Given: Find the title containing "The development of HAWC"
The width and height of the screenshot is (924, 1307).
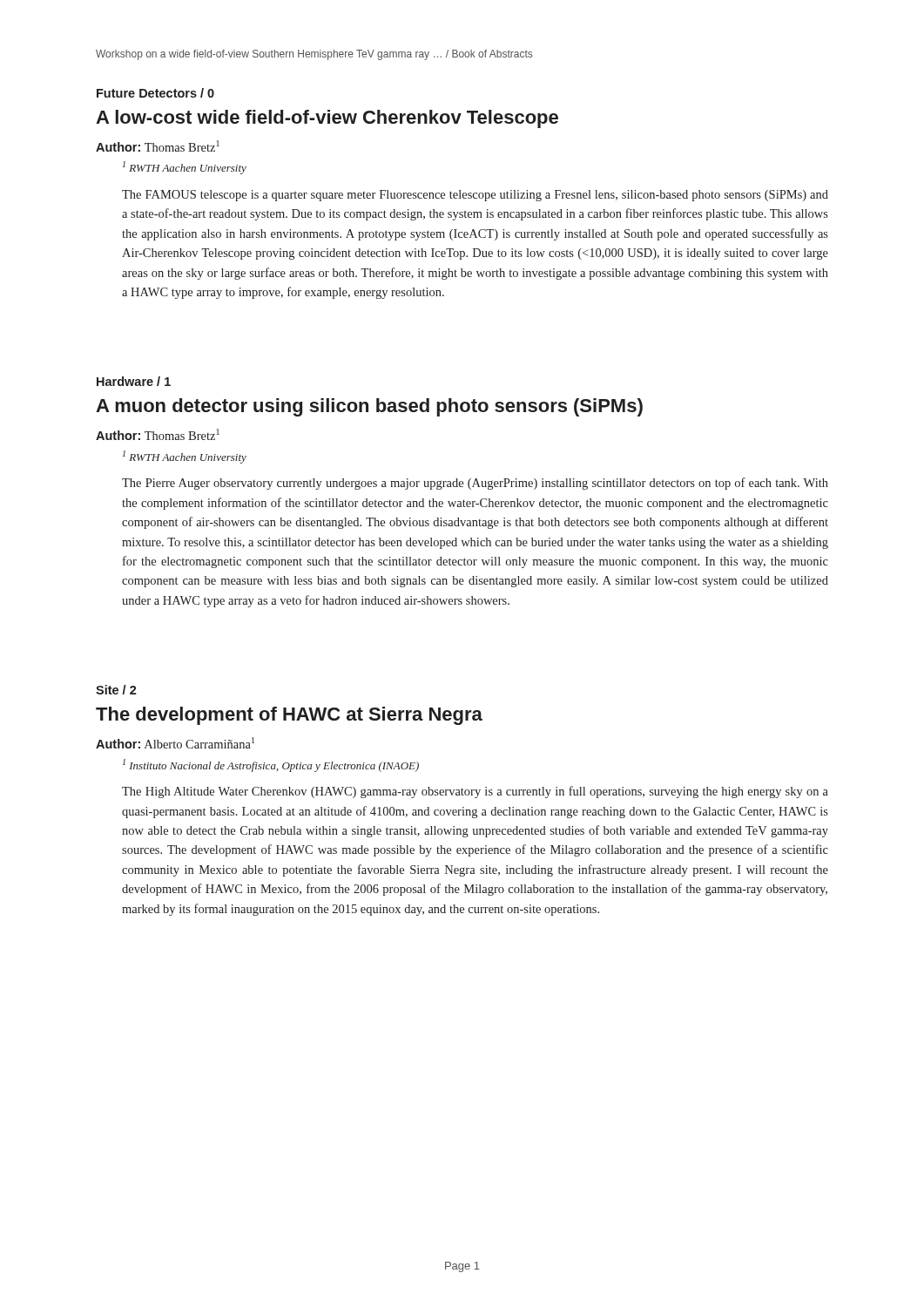Looking at the screenshot, I should tap(289, 714).
